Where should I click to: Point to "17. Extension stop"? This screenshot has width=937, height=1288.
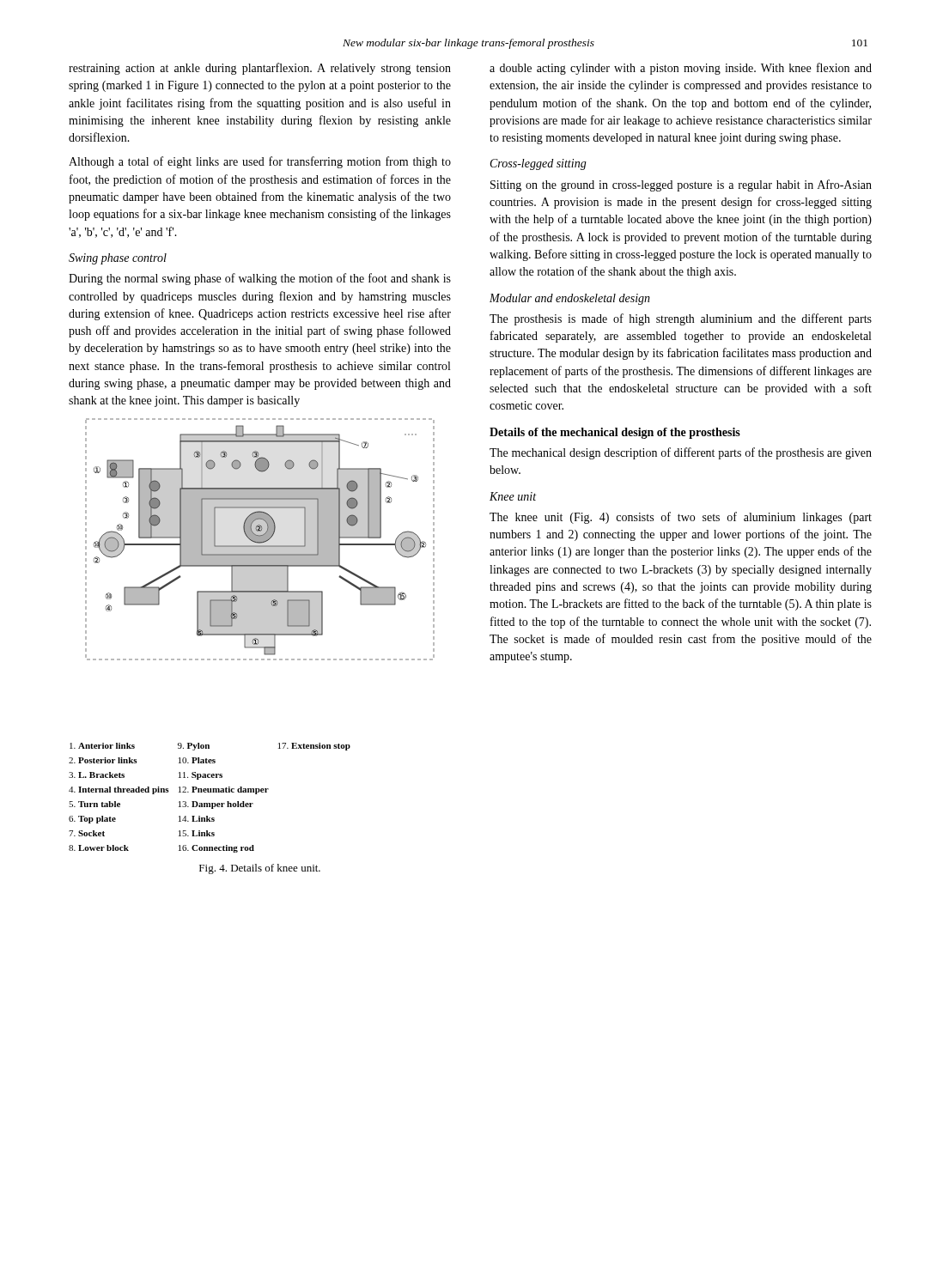tap(314, 745)
